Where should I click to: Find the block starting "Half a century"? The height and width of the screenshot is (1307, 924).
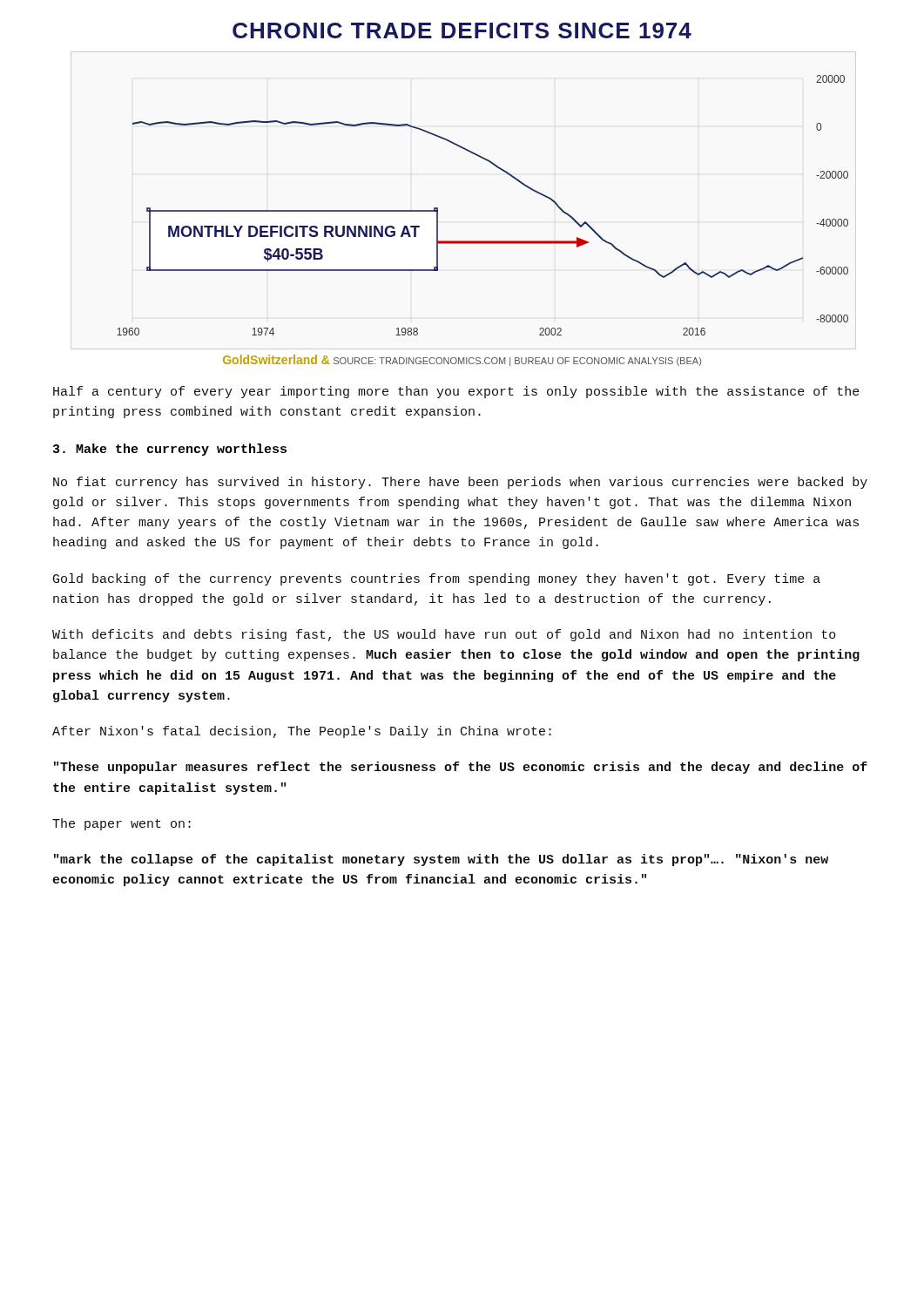[x=456, y=403]
